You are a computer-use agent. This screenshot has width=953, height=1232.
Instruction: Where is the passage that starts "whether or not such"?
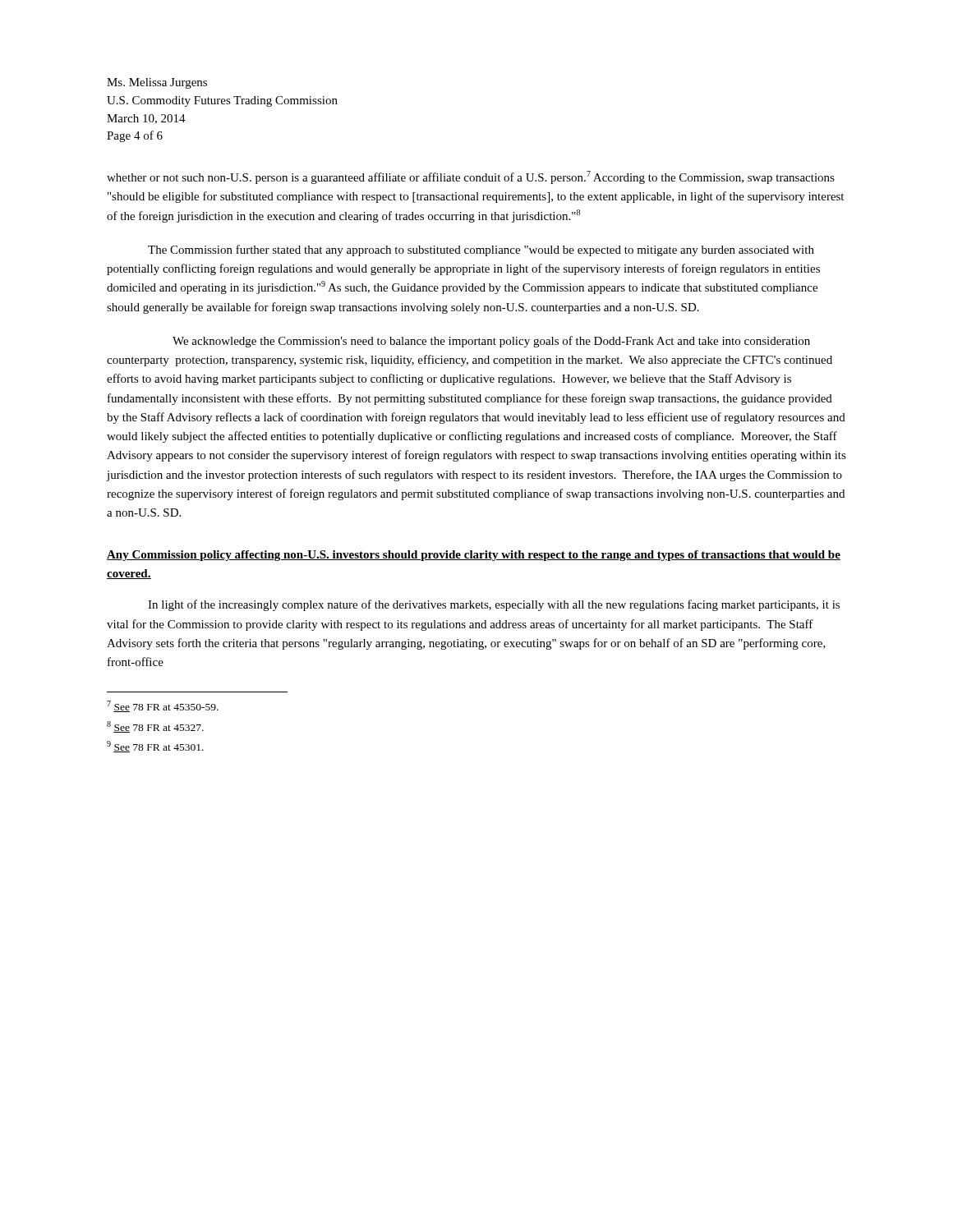coord(475,196)
